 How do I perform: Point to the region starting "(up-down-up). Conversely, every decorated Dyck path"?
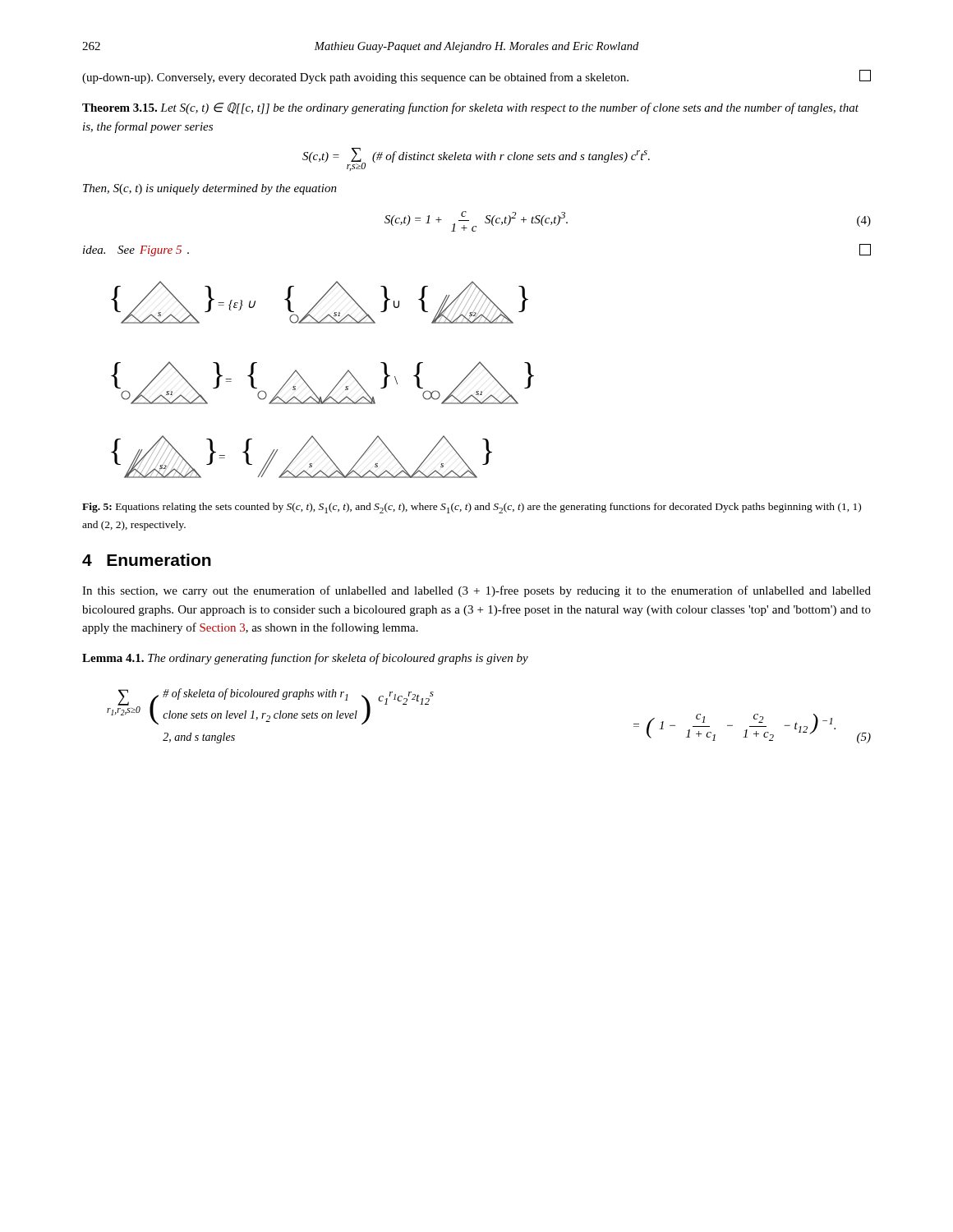(x=476, y=77)
